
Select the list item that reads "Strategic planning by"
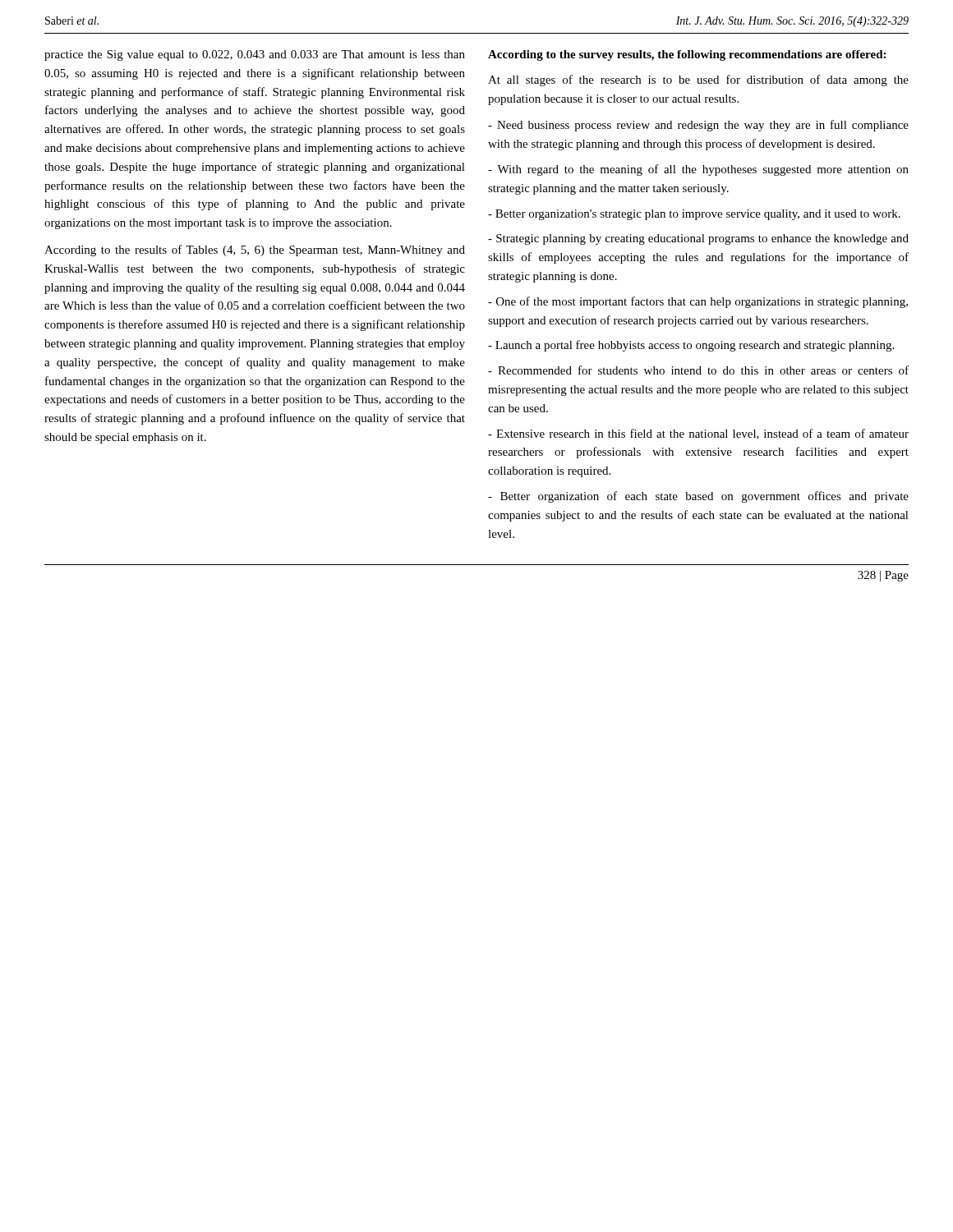tap(698, 257)
